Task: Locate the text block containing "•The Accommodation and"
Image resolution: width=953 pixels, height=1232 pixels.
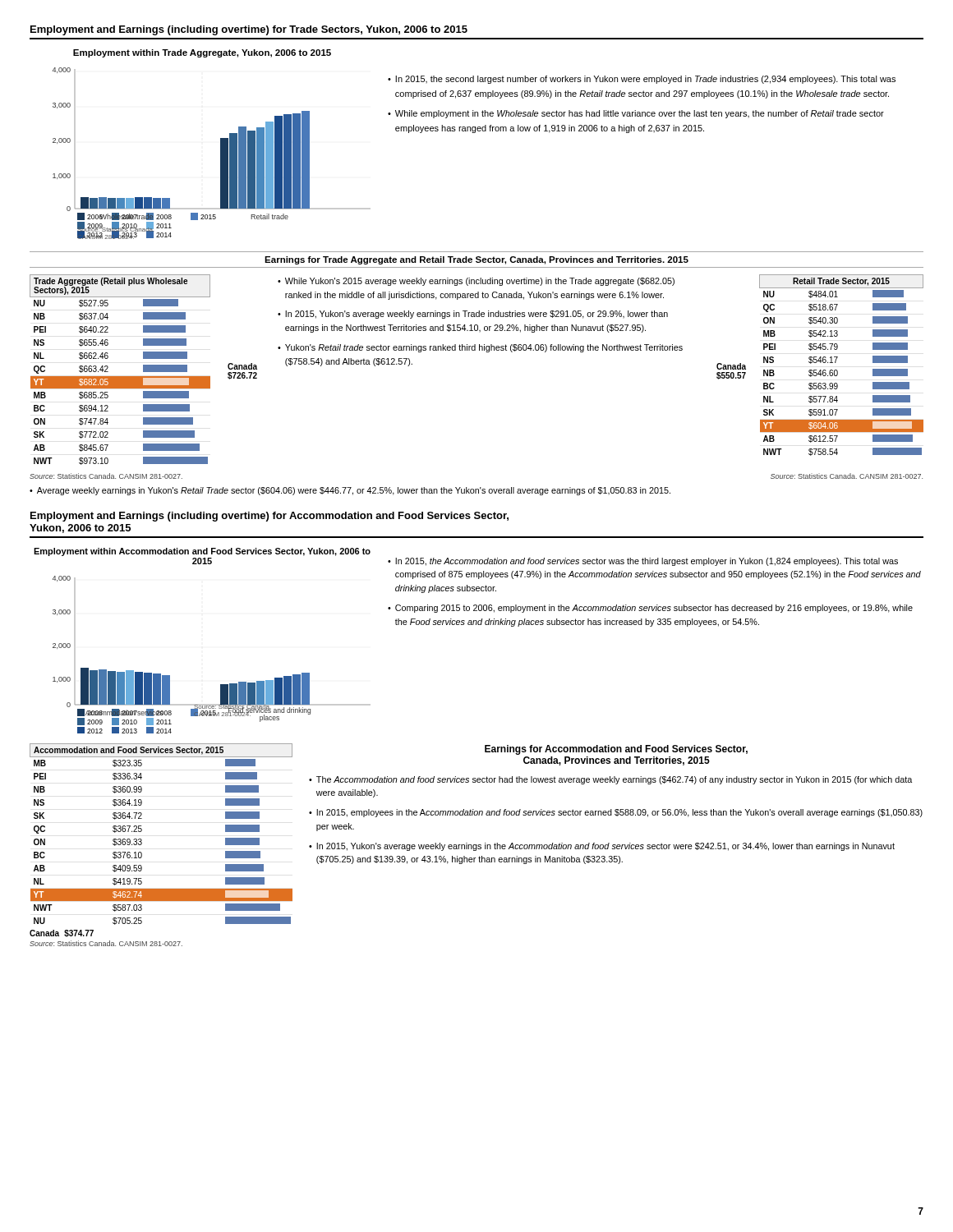Action: click(616, 820)
